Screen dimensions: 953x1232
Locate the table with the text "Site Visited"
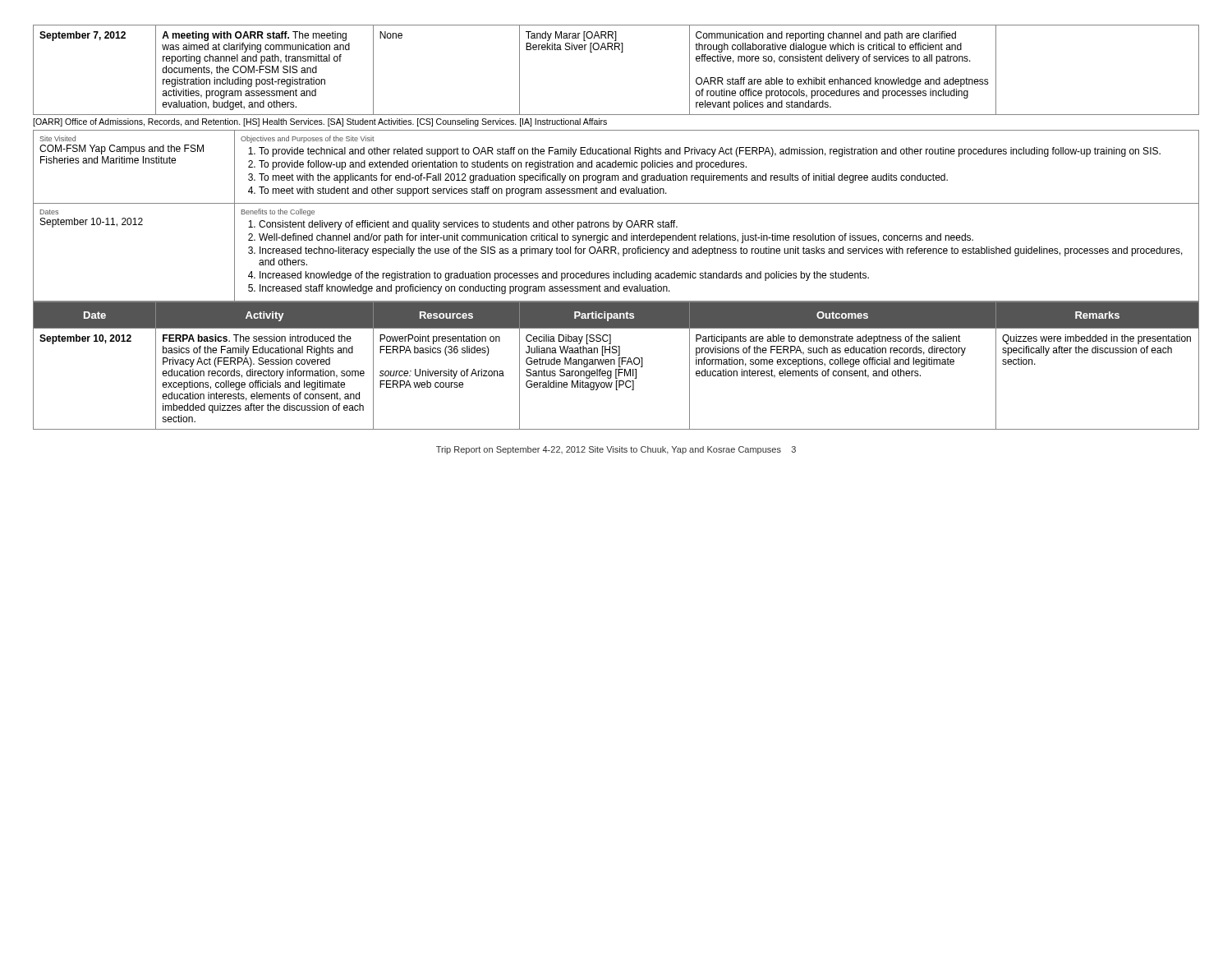pos(616,216)
